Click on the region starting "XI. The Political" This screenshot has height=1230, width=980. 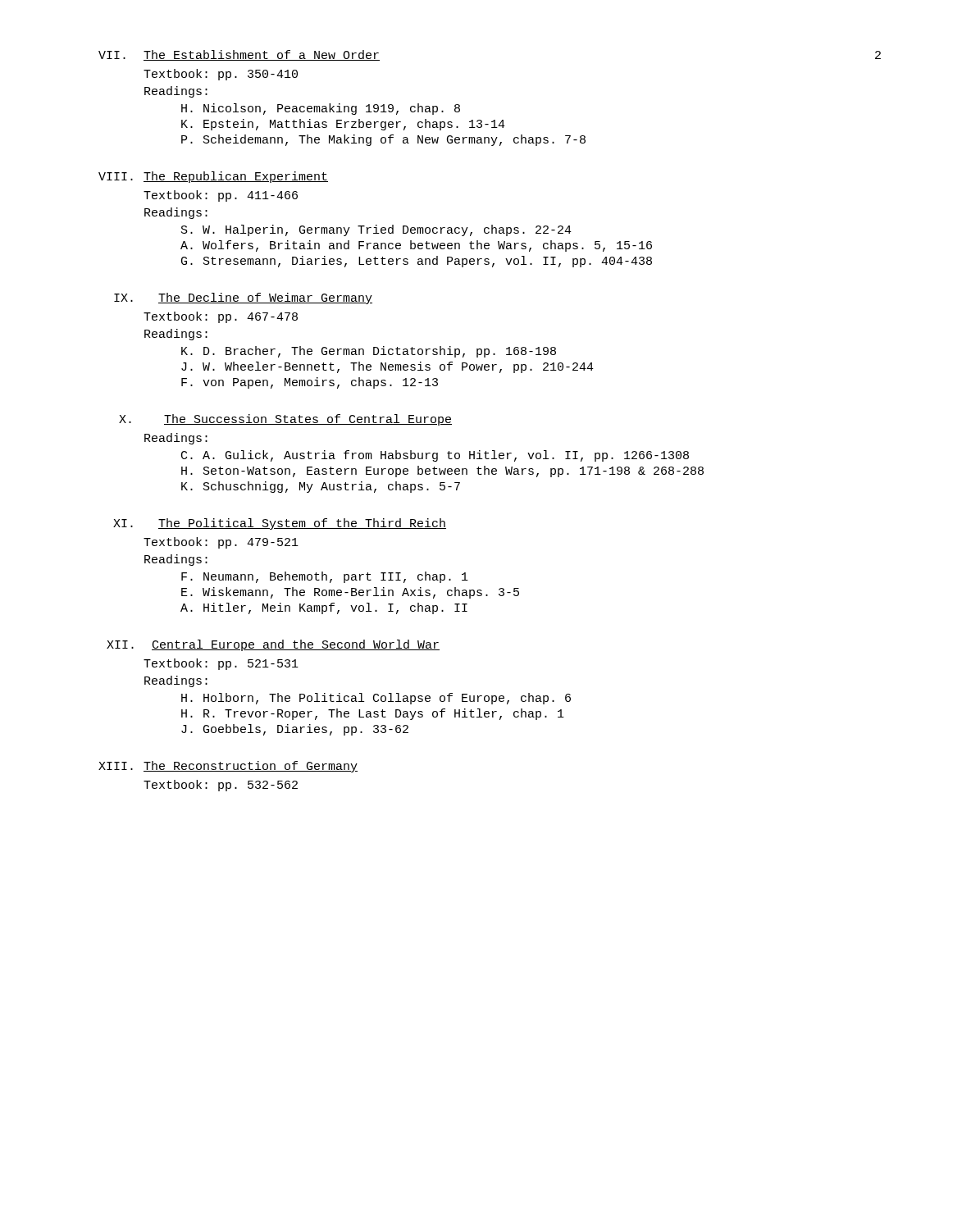click(272, 524)
